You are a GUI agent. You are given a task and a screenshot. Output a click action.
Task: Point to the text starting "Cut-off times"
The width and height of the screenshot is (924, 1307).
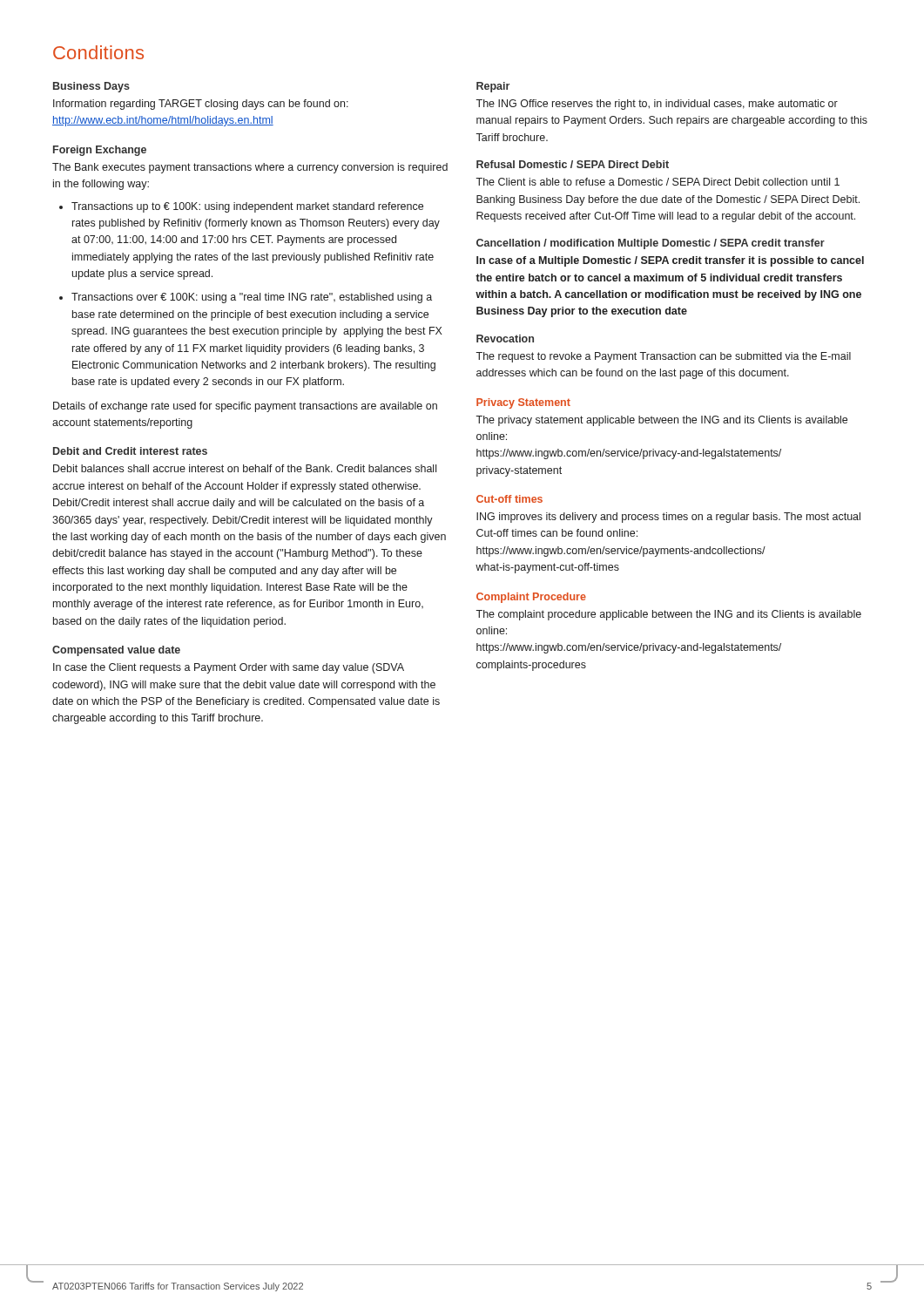[x=509, y=499]
